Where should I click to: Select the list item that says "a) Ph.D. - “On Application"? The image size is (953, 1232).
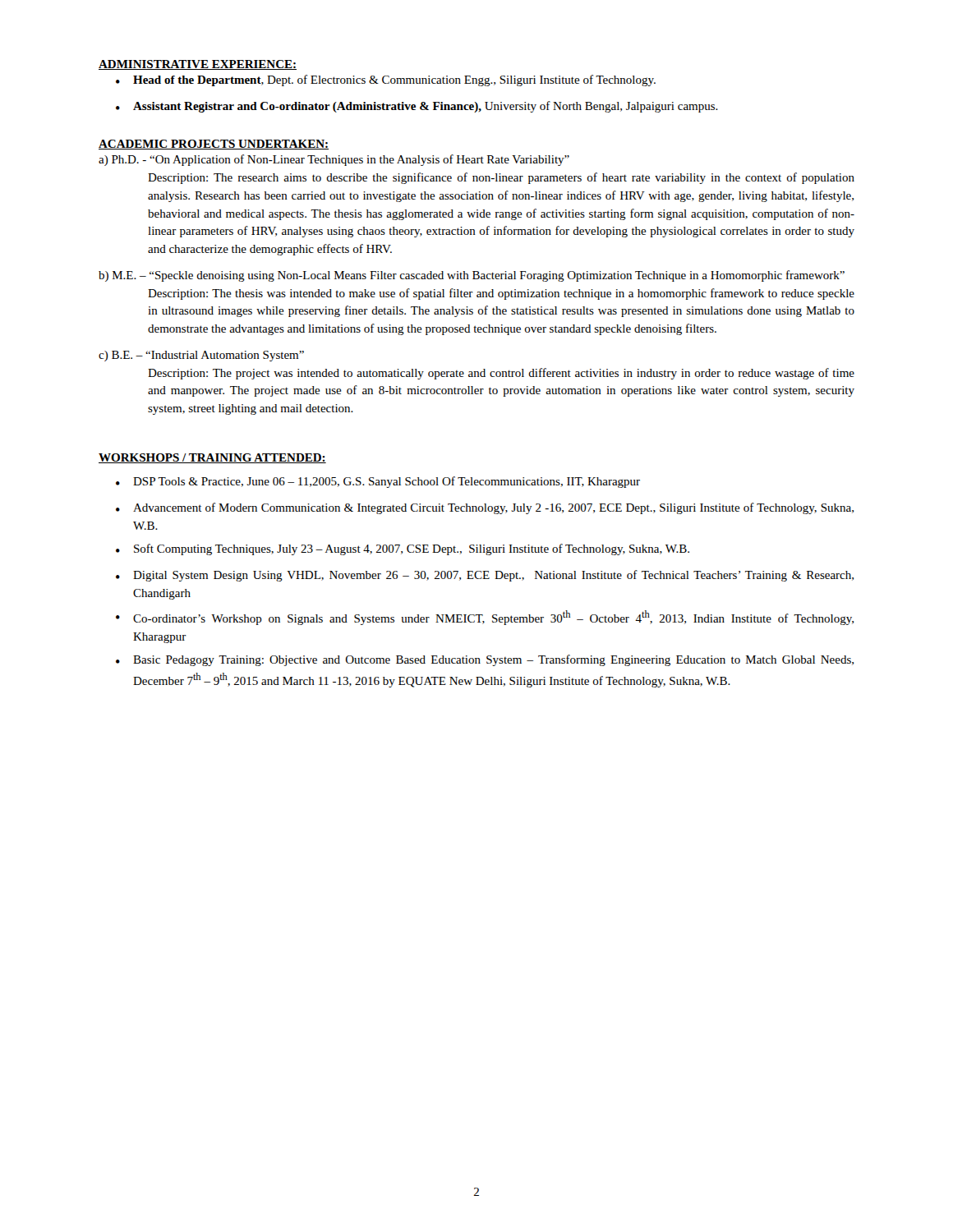[476, 205]
